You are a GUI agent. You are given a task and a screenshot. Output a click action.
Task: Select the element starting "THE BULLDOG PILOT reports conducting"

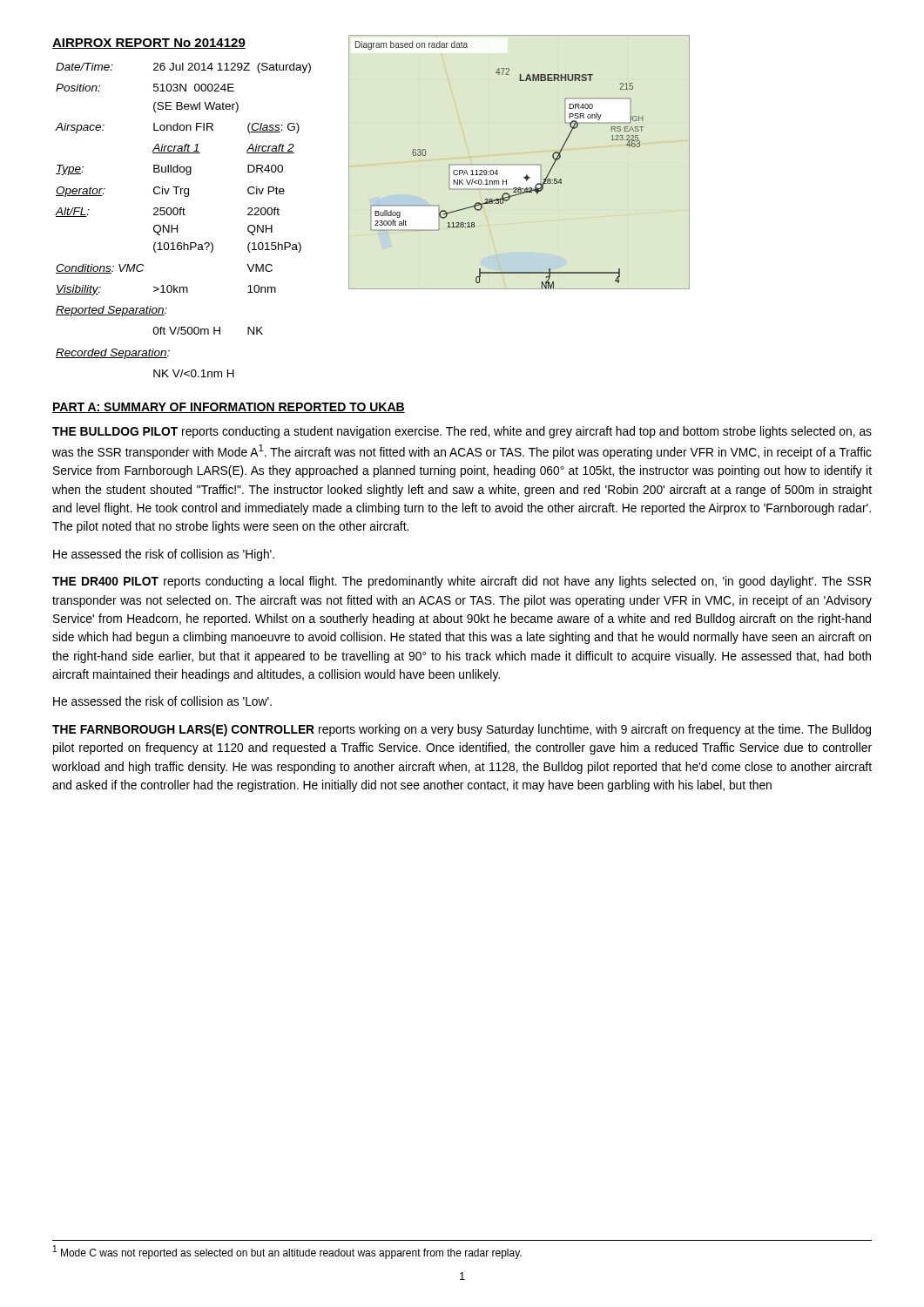462,479
